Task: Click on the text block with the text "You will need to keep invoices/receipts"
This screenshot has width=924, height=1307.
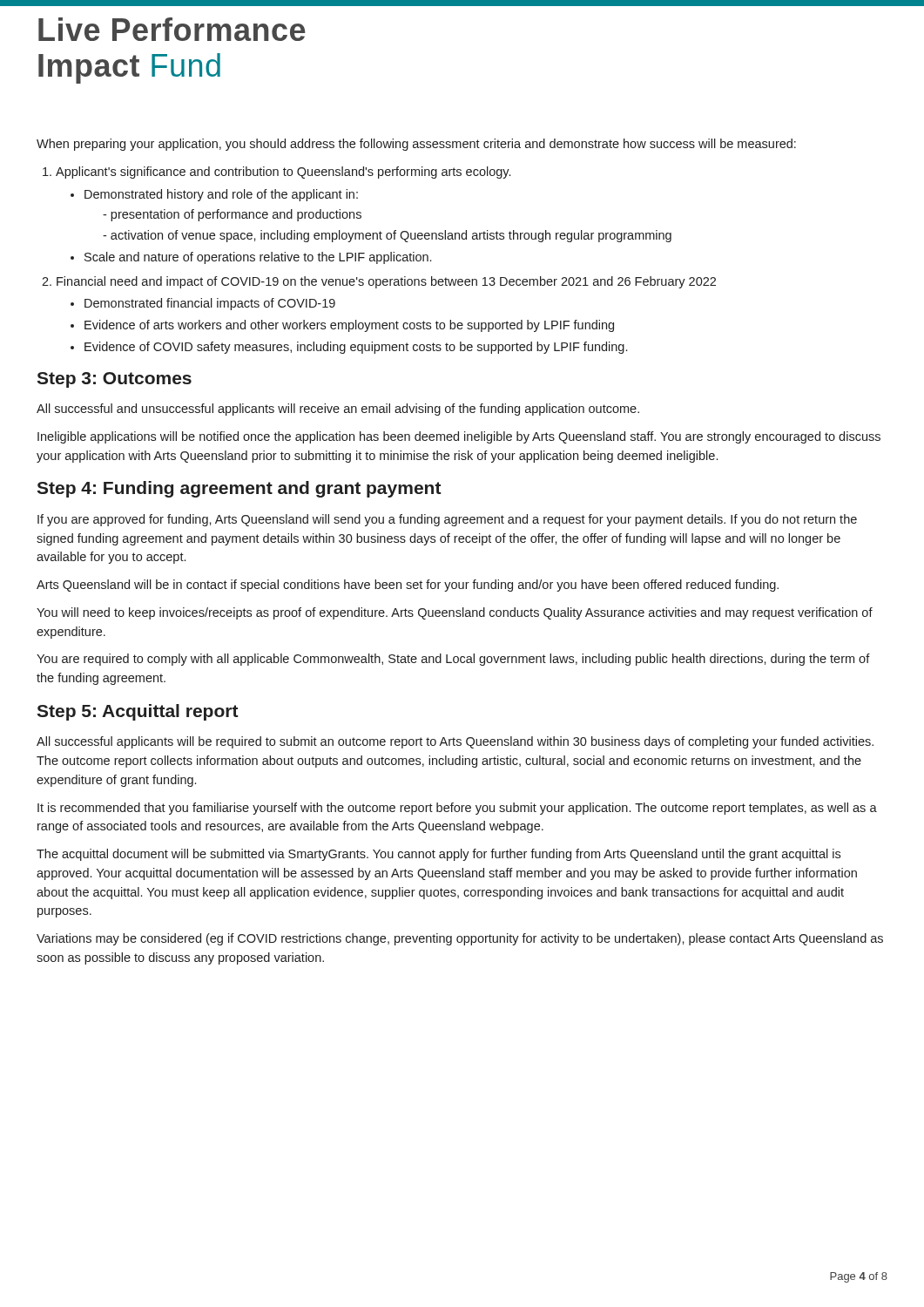Action: 462,623
